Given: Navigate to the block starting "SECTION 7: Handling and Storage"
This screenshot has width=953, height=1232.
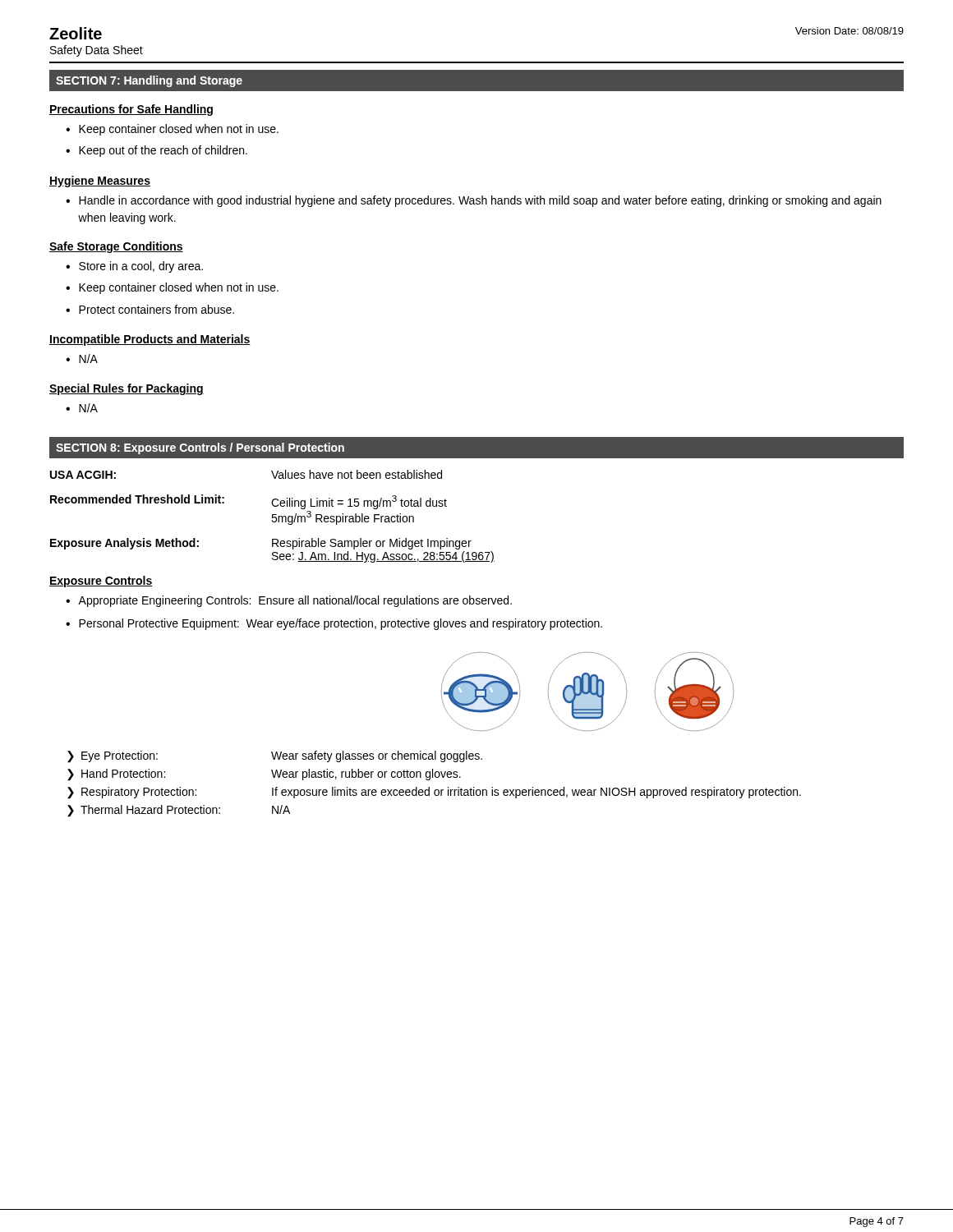Looking at the screenshot, I should pyautogui.click(x=149, y=81).
